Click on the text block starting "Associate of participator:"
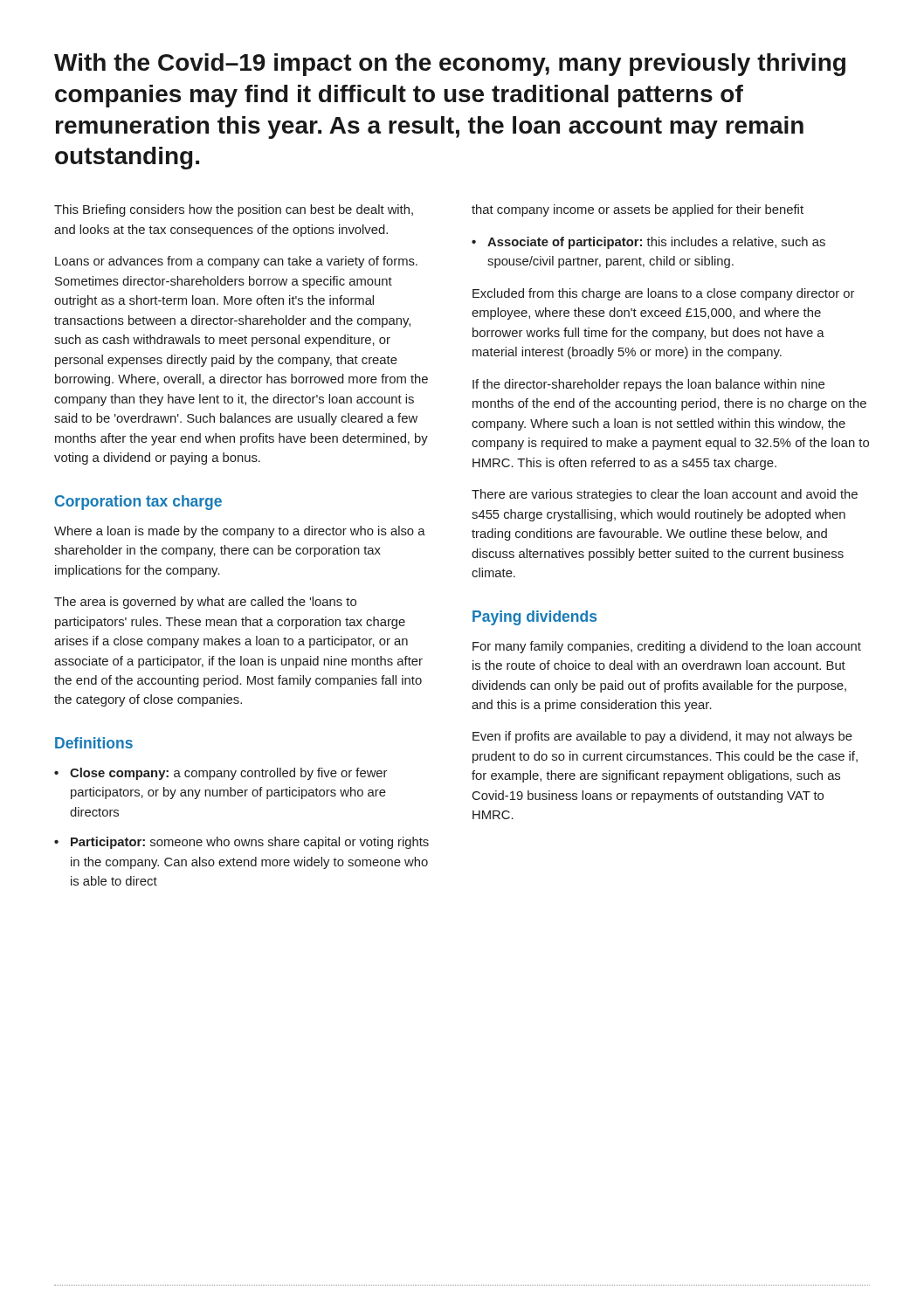This screenshot has width=924, height=1310. point(656,252)
